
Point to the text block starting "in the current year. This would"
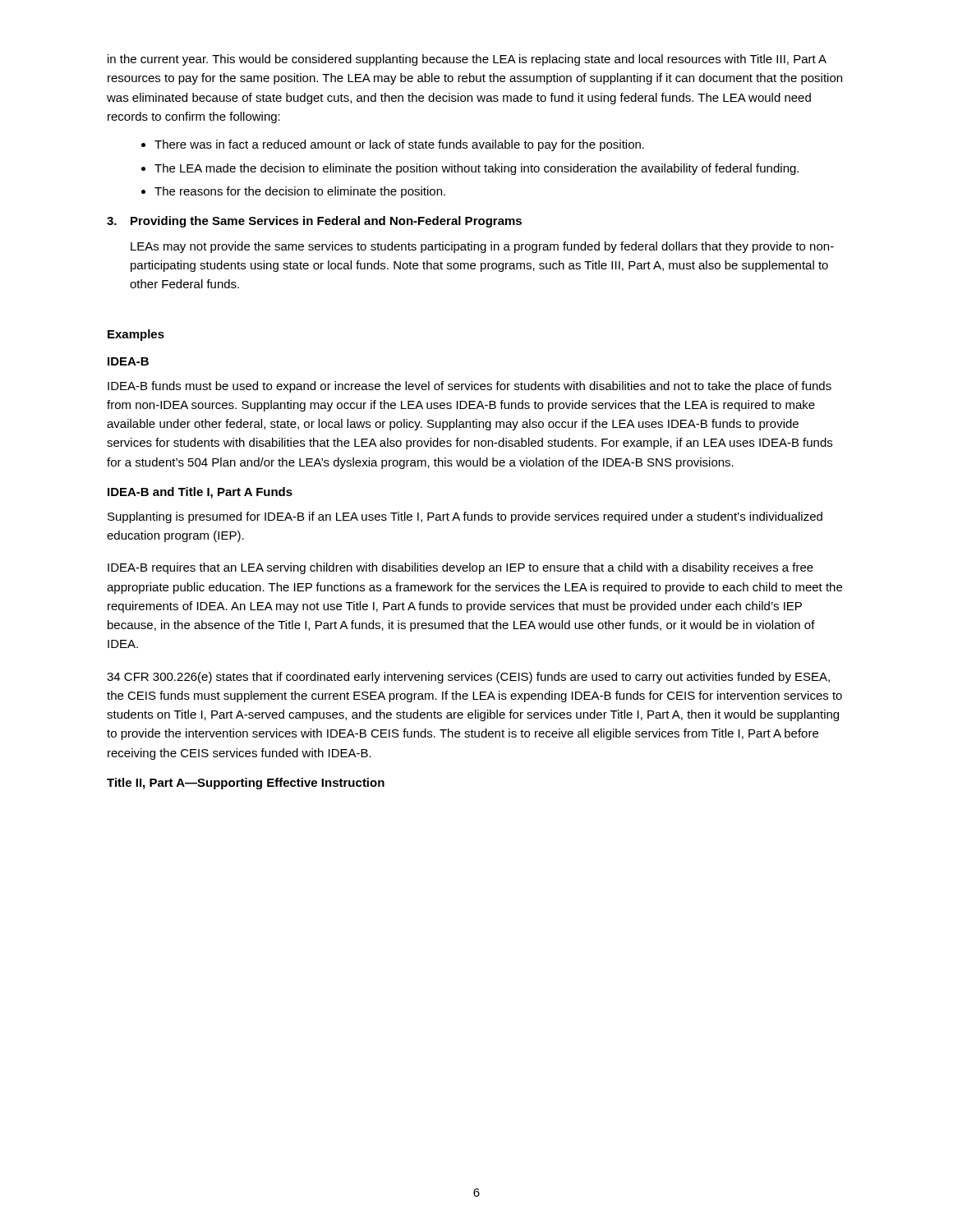click(x=475, y=87)
